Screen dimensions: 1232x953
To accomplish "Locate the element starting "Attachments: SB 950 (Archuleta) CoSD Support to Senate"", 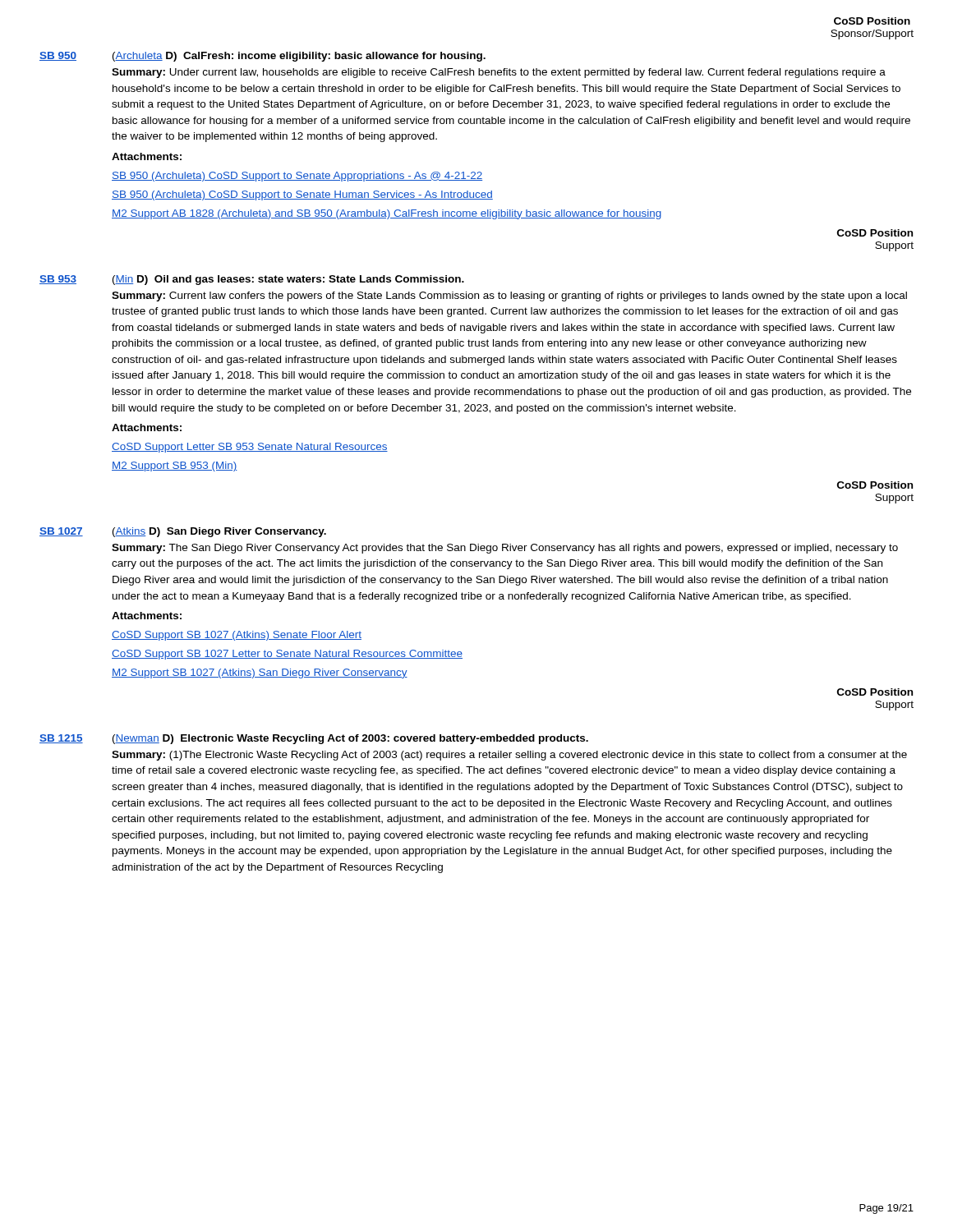I will click(x=387, y=185).
